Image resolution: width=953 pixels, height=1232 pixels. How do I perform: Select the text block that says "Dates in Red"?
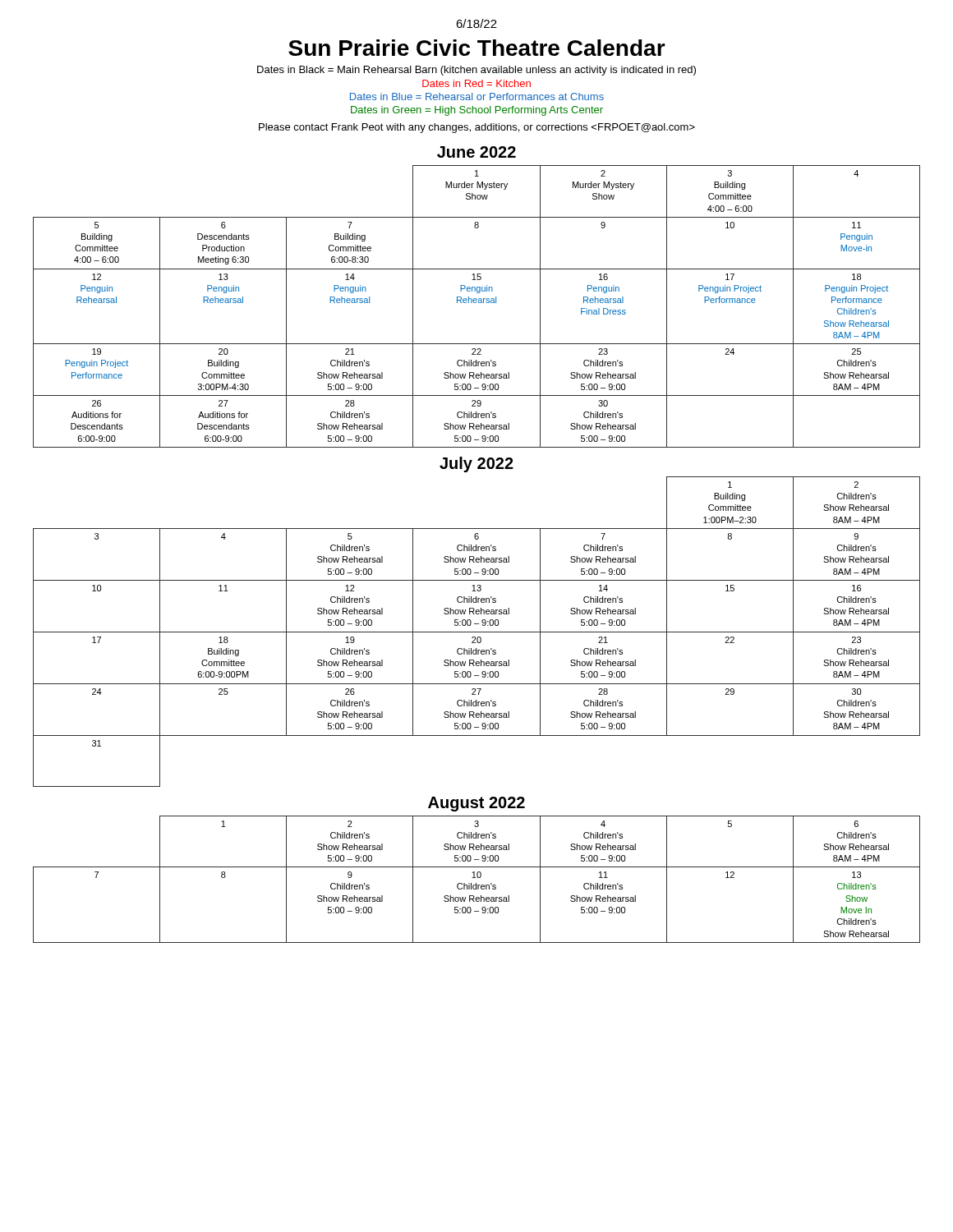pyautogui.click(x=476, y=83)
